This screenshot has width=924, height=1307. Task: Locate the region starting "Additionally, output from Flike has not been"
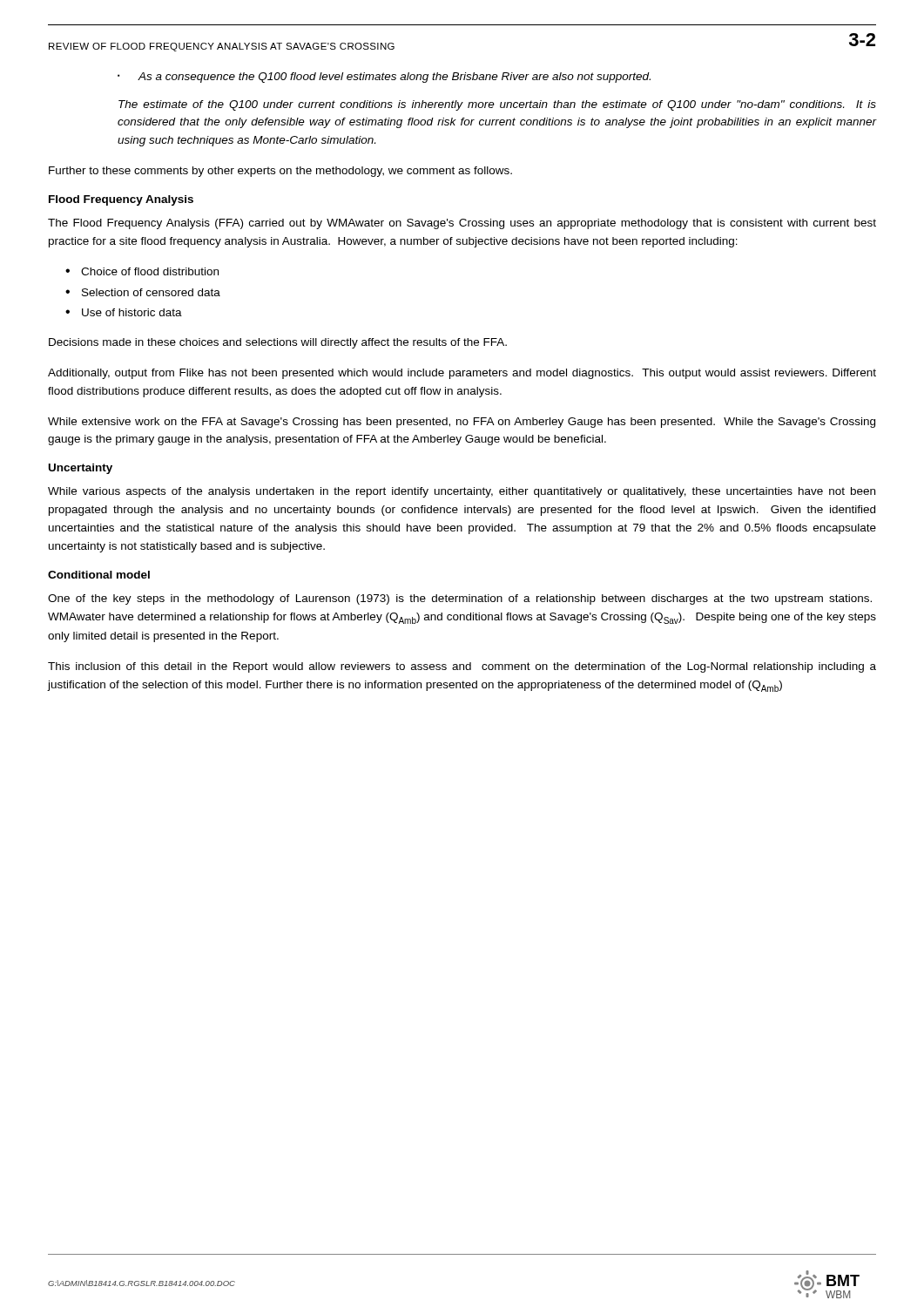click(x=462, y=381)
